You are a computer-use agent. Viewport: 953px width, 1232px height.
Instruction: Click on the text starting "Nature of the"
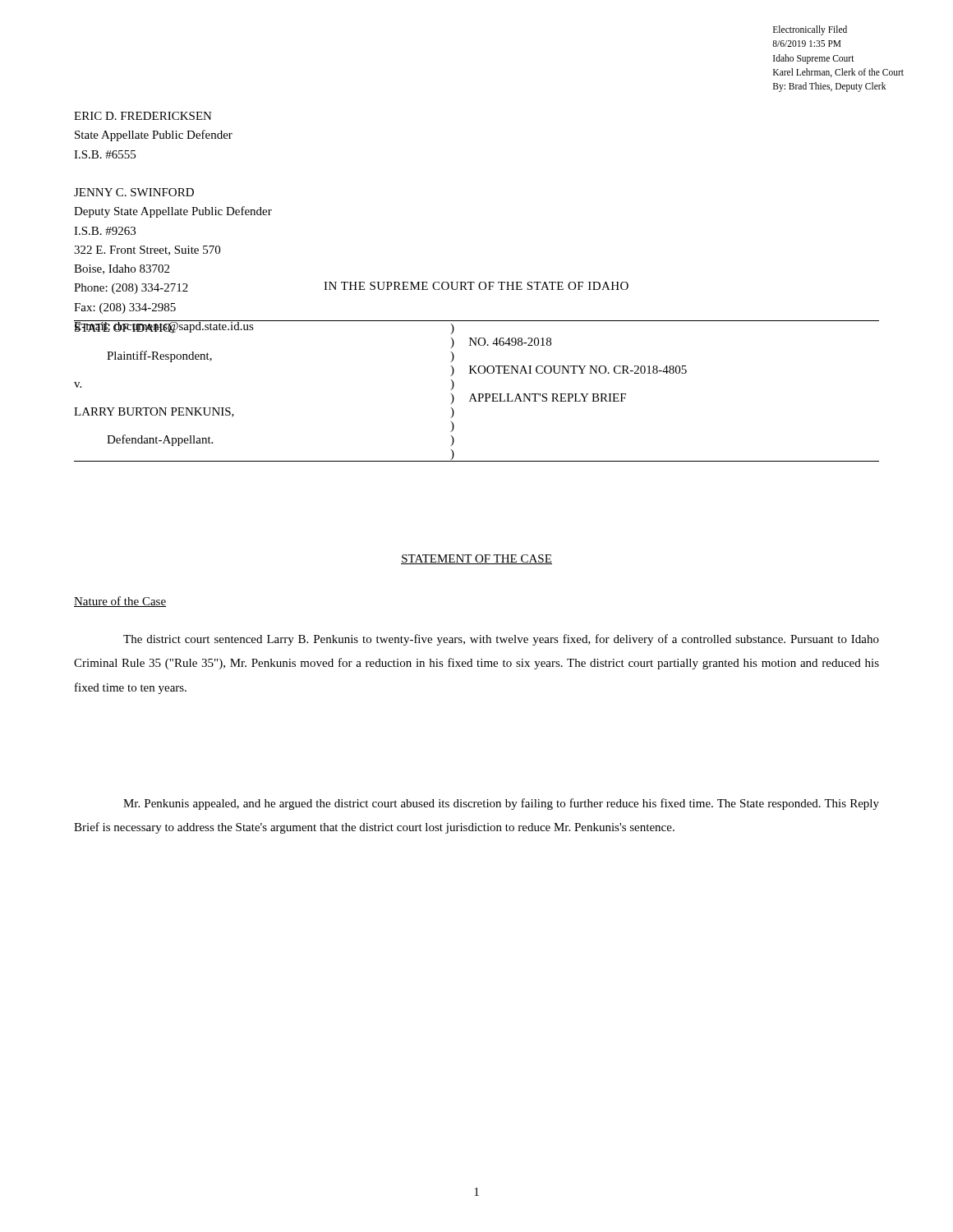120,601
